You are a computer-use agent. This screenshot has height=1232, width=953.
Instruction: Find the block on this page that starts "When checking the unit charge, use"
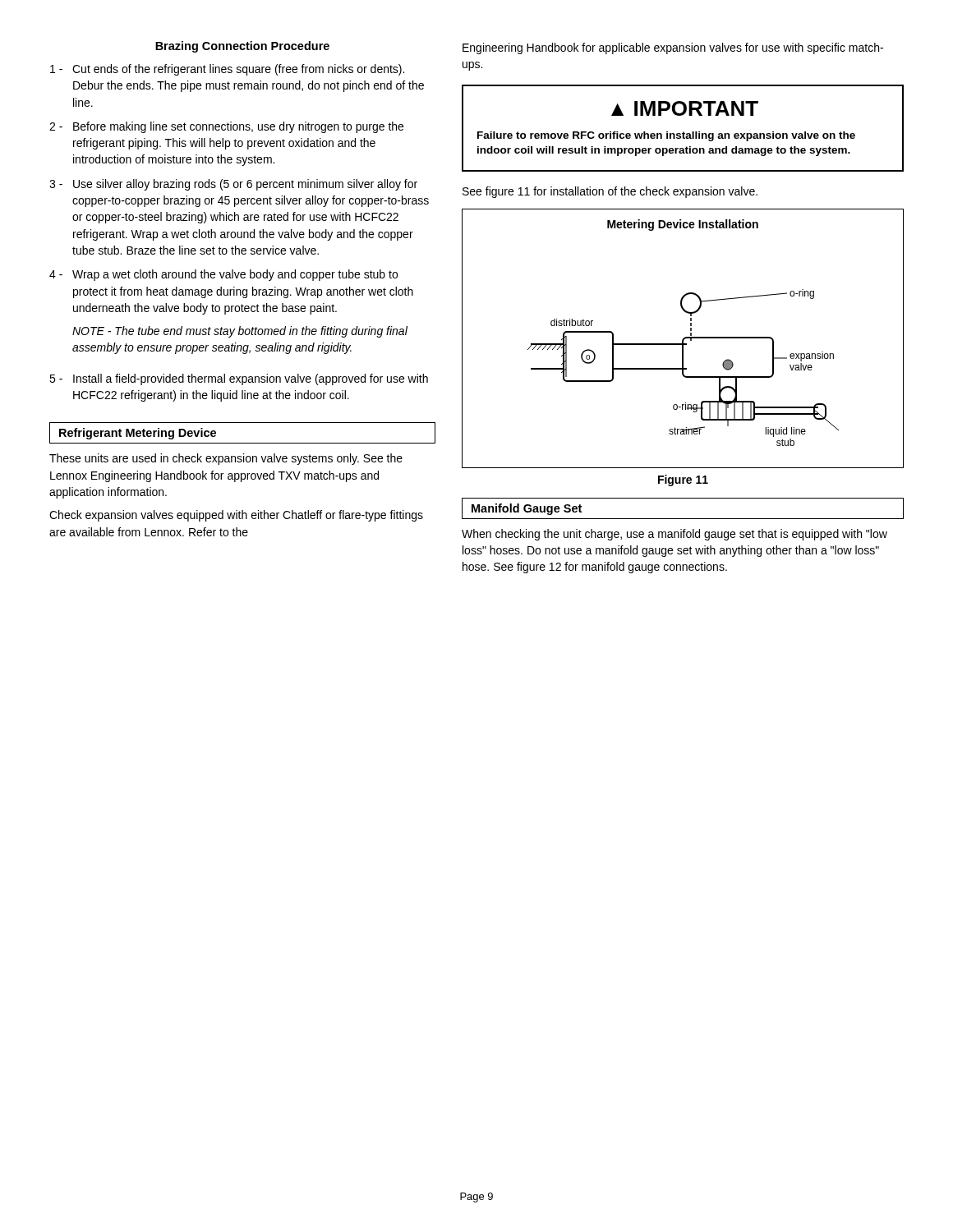coord(683,550)
